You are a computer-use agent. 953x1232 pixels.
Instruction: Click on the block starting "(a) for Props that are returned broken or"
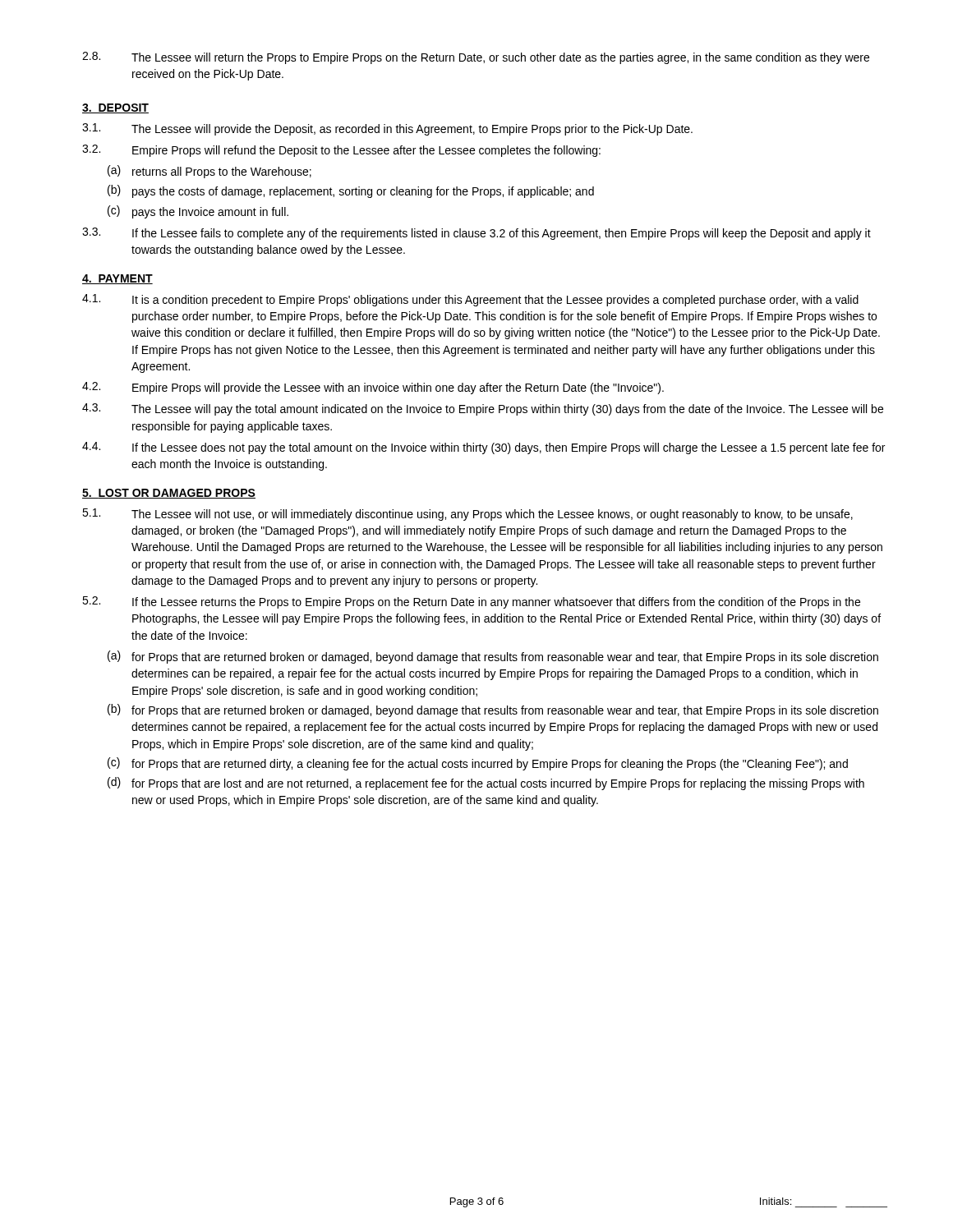tap(497, 674)
